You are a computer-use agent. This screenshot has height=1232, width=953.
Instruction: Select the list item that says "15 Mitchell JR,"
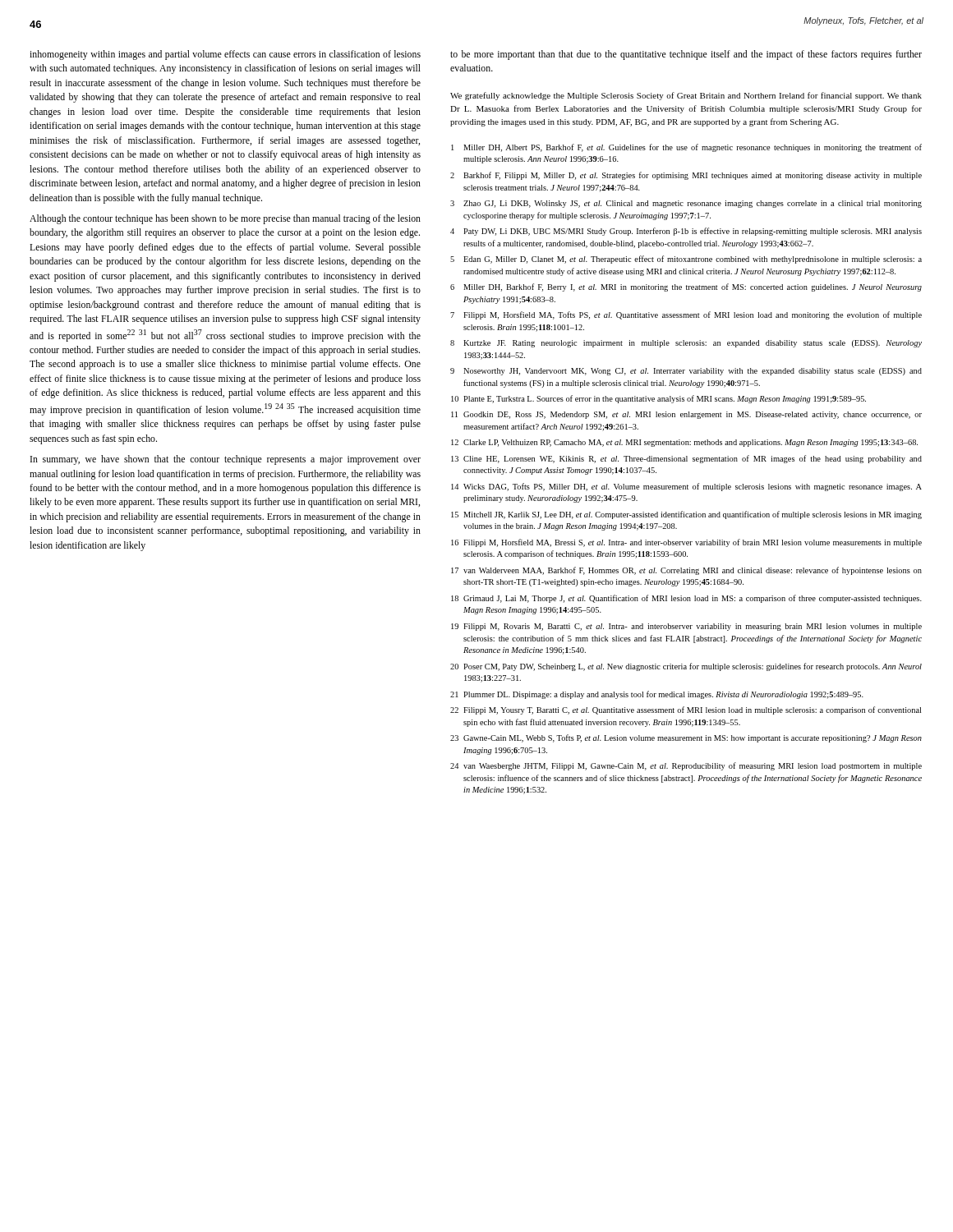pos(686,521)
